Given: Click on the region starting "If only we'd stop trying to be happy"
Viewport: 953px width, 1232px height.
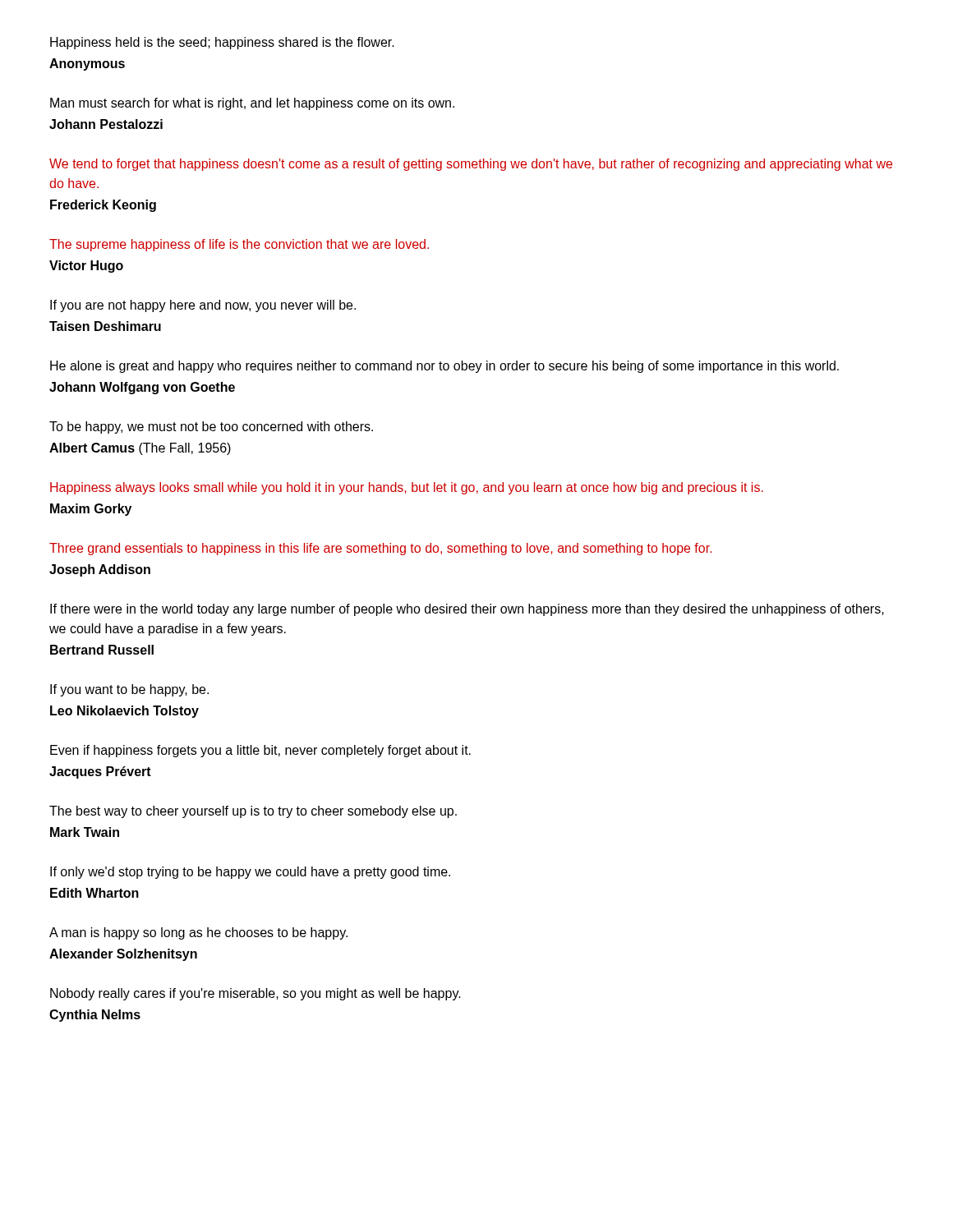Looking at the screenshot, I should (250, 873).
